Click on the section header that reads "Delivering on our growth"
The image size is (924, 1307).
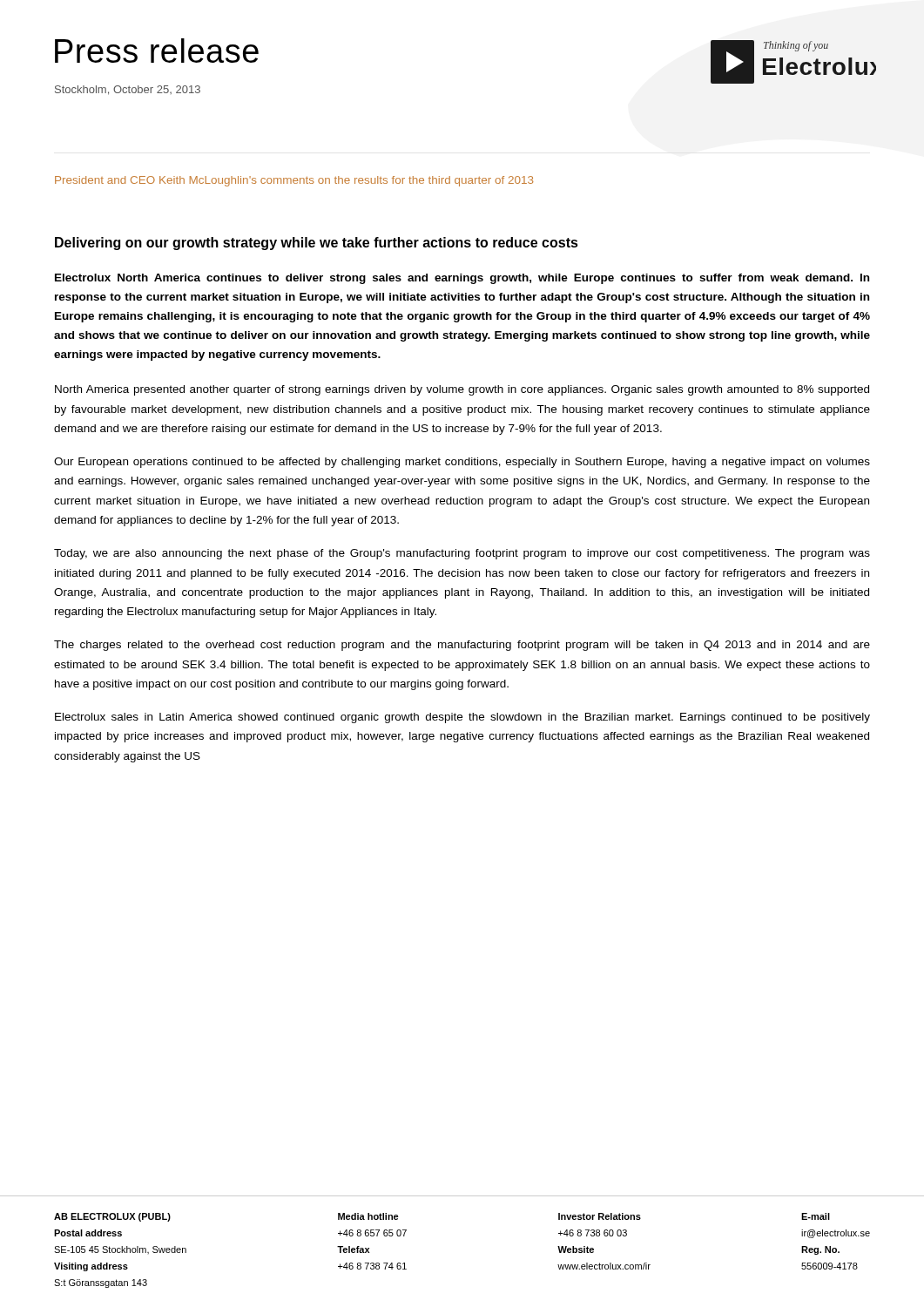click(x=316, y=243)
